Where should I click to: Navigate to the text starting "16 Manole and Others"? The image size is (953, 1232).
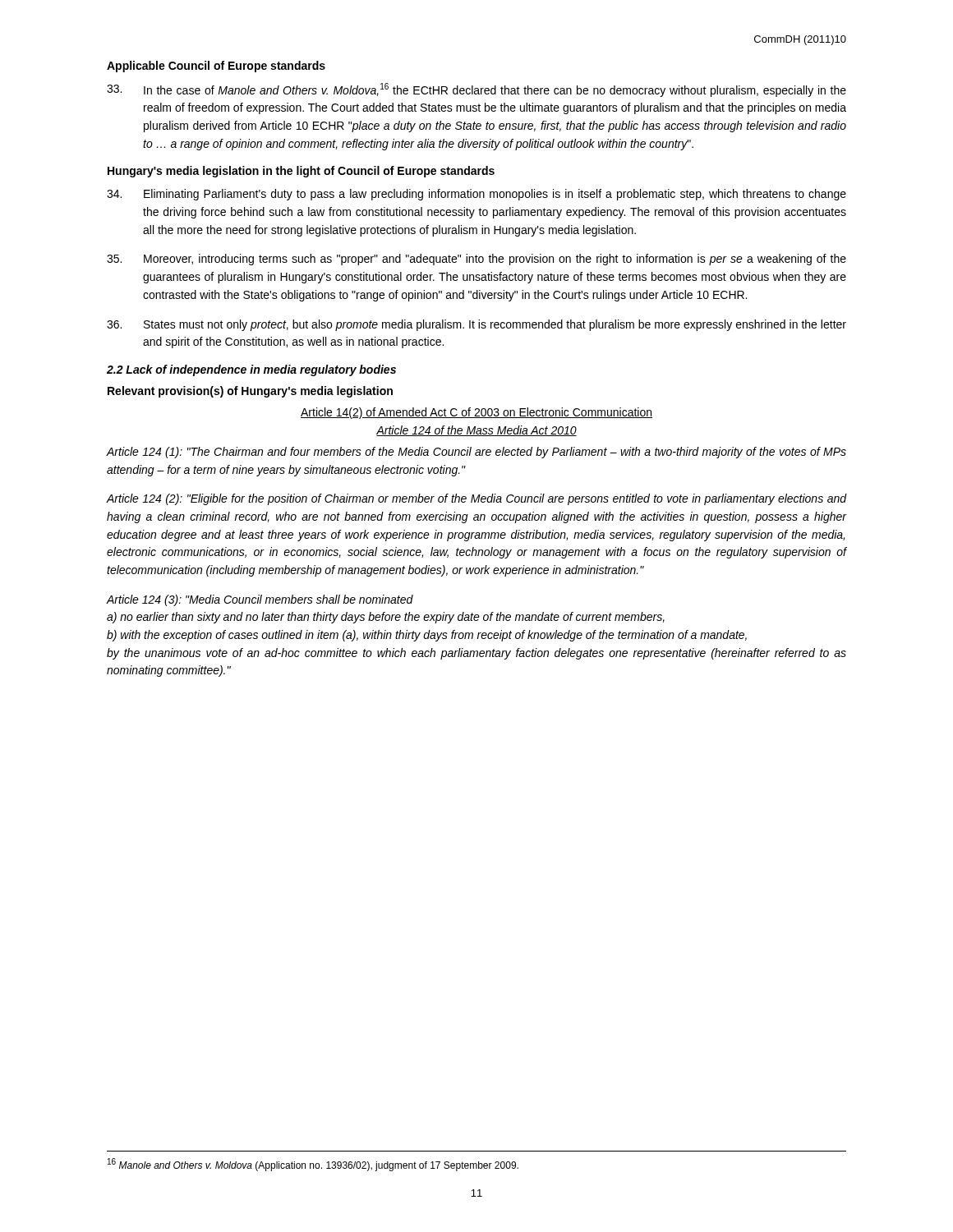coord(313,1164)
